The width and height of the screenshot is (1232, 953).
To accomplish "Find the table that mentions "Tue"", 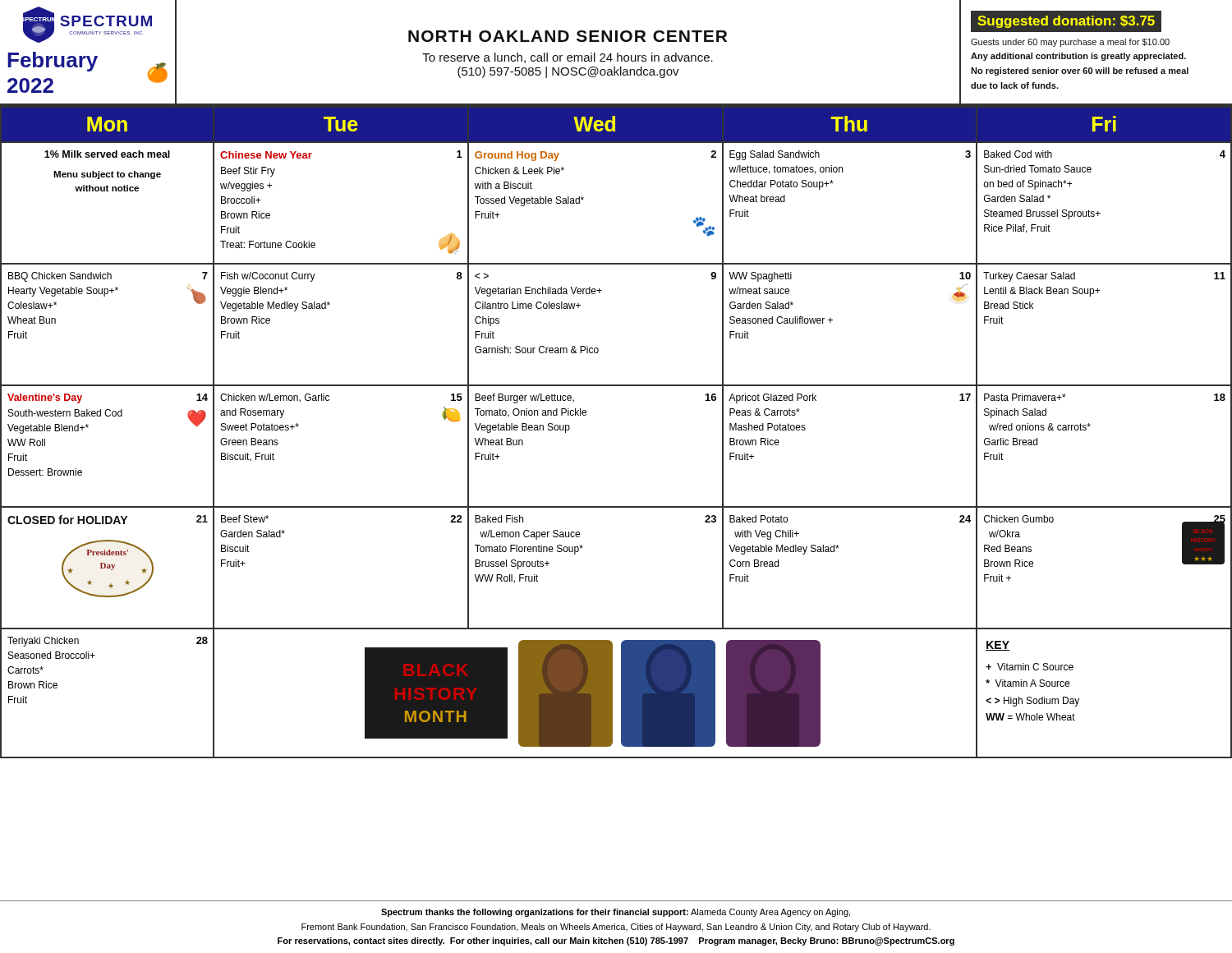I will (616, 432).
